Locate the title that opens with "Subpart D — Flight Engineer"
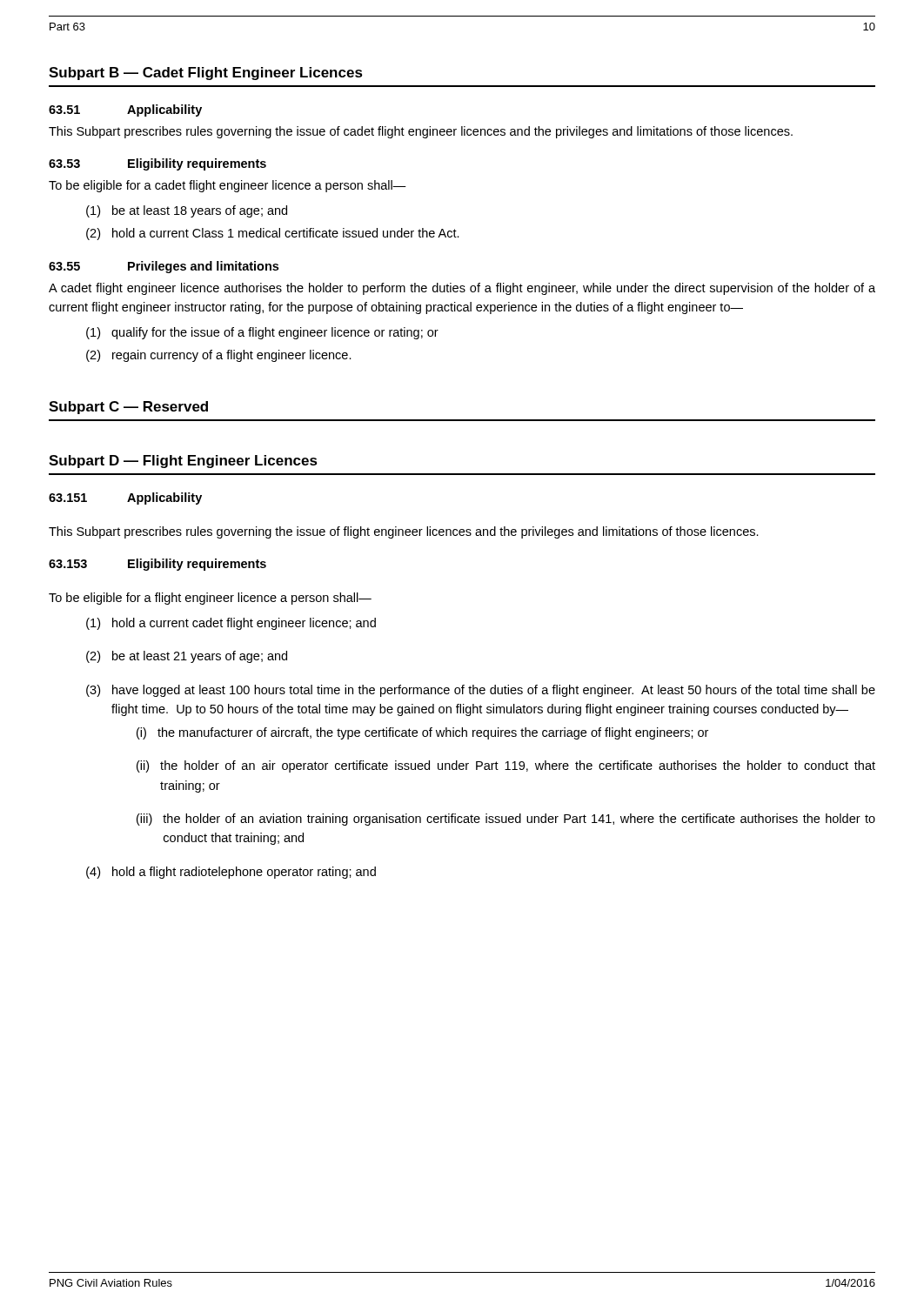The height and width of the screenshot is (1305, 924). pyautogui.click(x=183, y=460)
